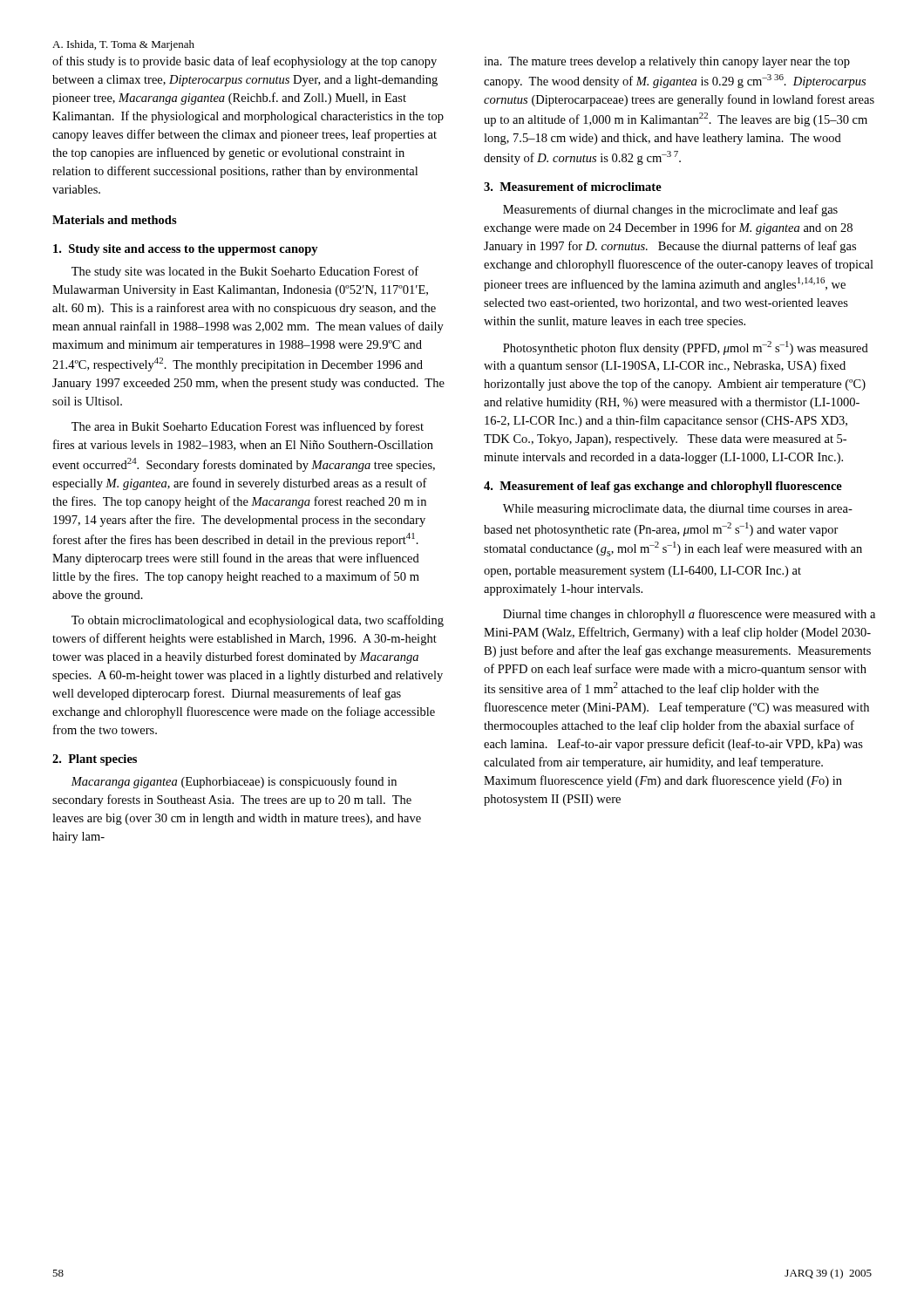
Task: Find the section header that says "3. Measurement of microclimate"
Action: 573,187
